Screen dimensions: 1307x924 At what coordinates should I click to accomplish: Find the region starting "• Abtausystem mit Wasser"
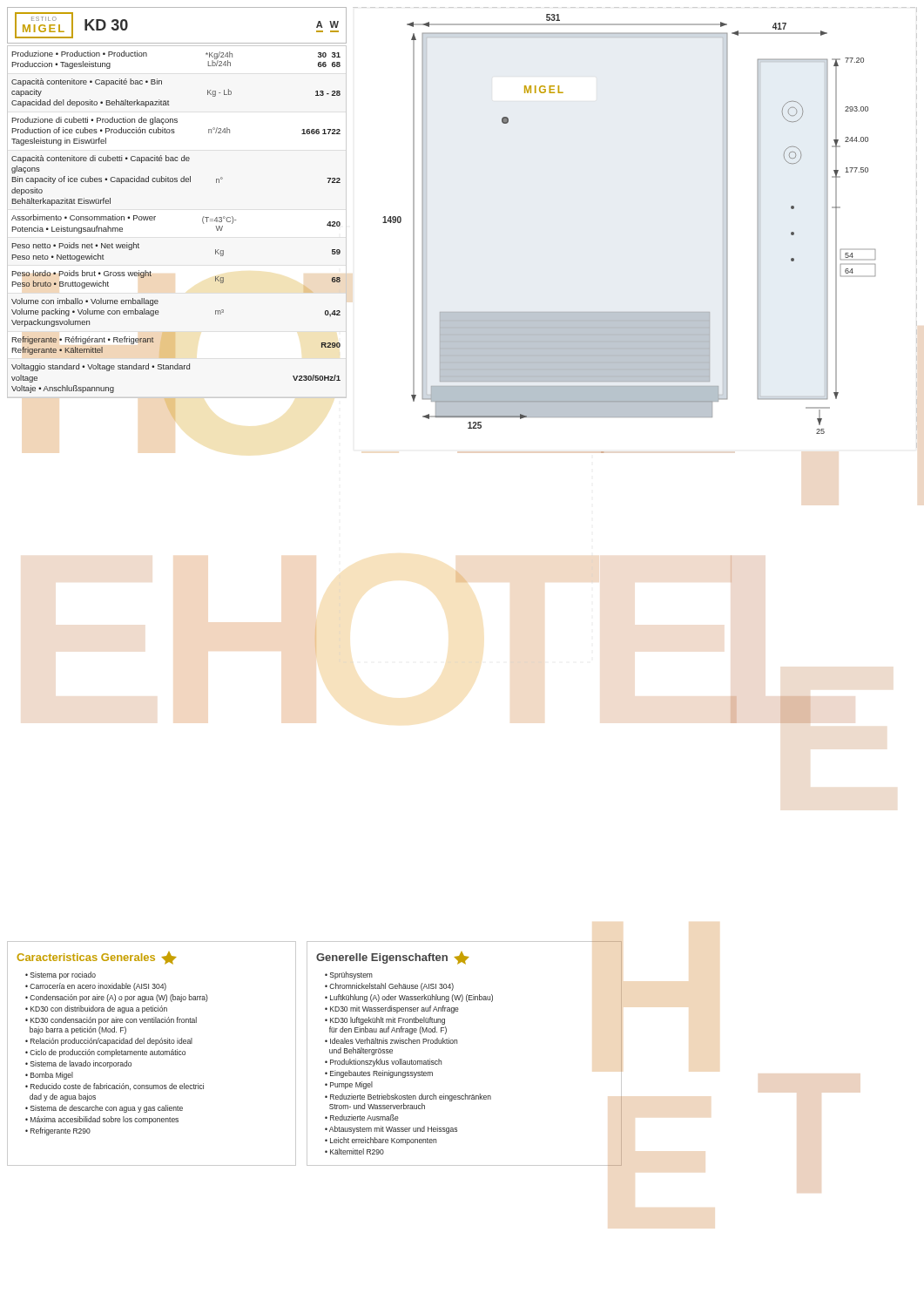click(x=391, y=1129)
